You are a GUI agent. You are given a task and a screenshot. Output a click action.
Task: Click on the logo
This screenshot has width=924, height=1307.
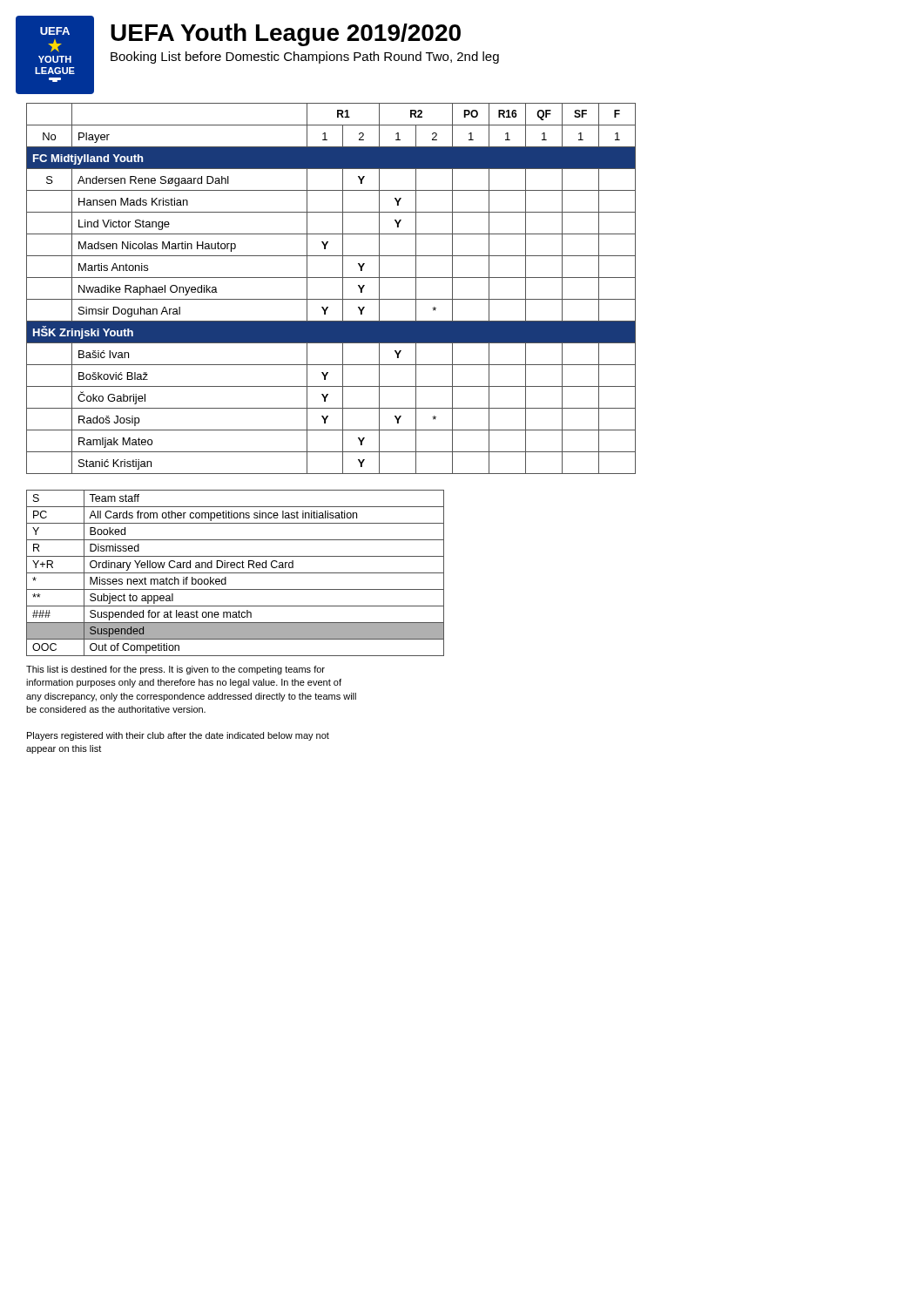(x=55, y=55)
